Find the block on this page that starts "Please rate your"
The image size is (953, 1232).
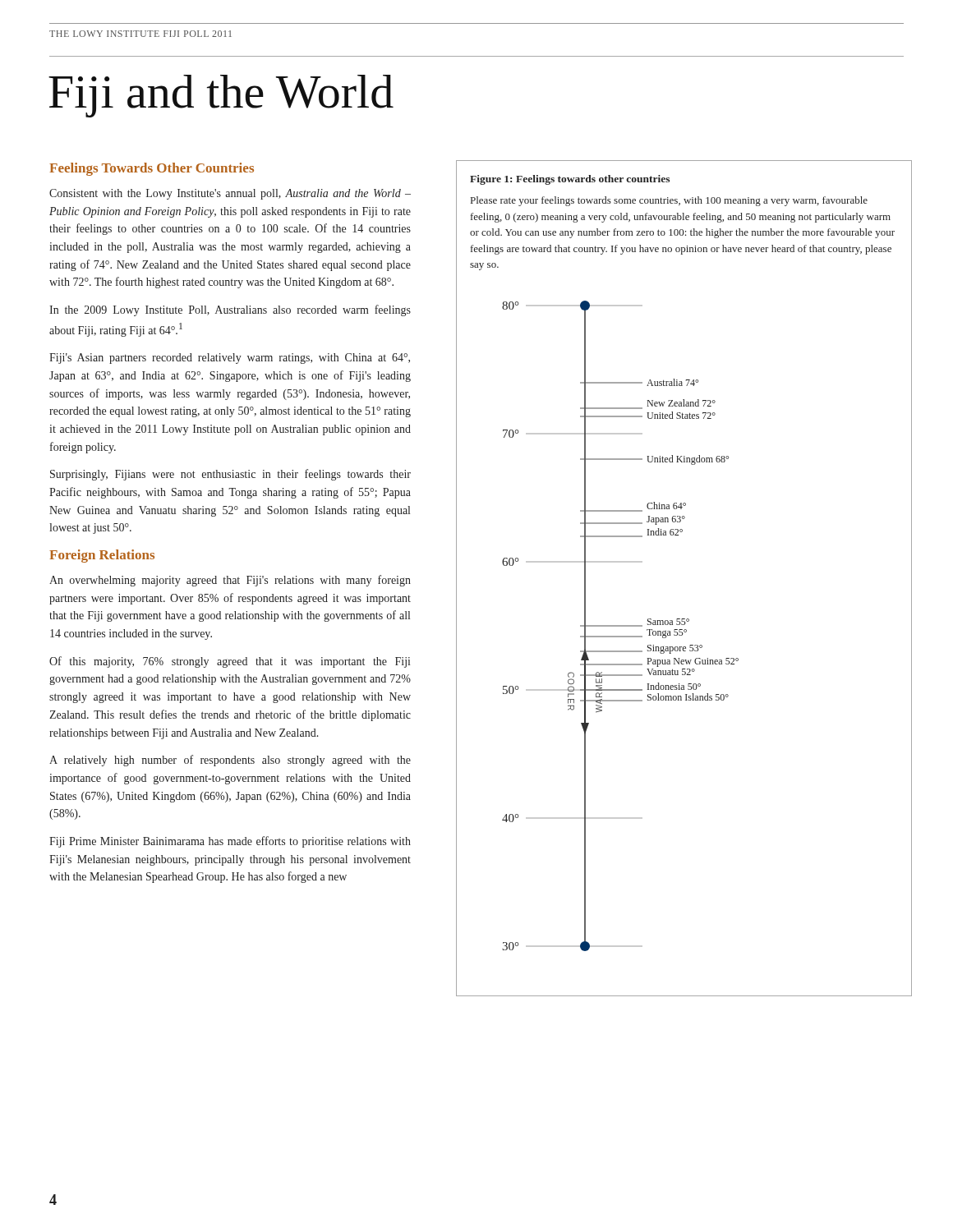(x=684, y=232)
